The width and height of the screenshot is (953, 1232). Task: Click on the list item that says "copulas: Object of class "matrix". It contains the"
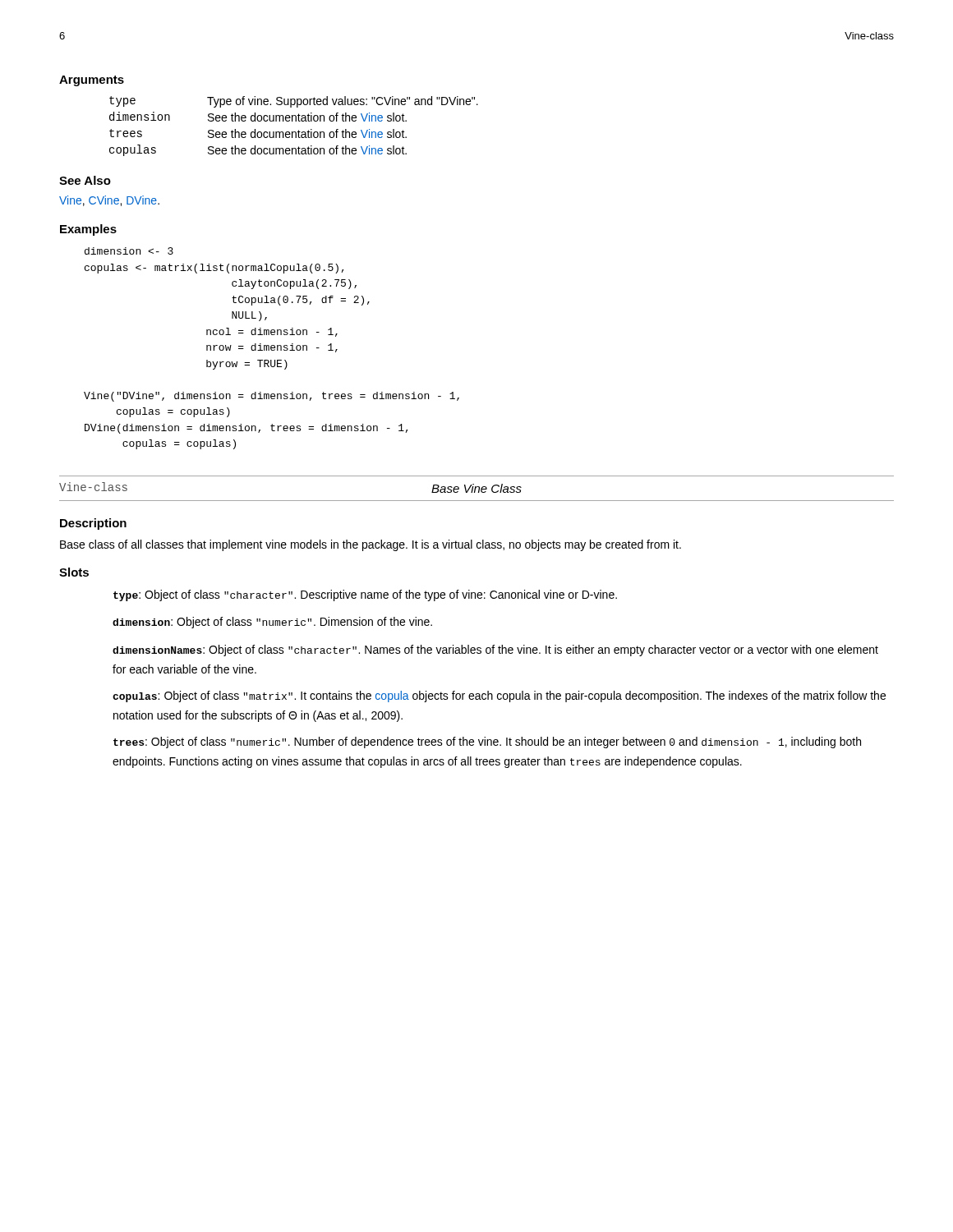503,706
